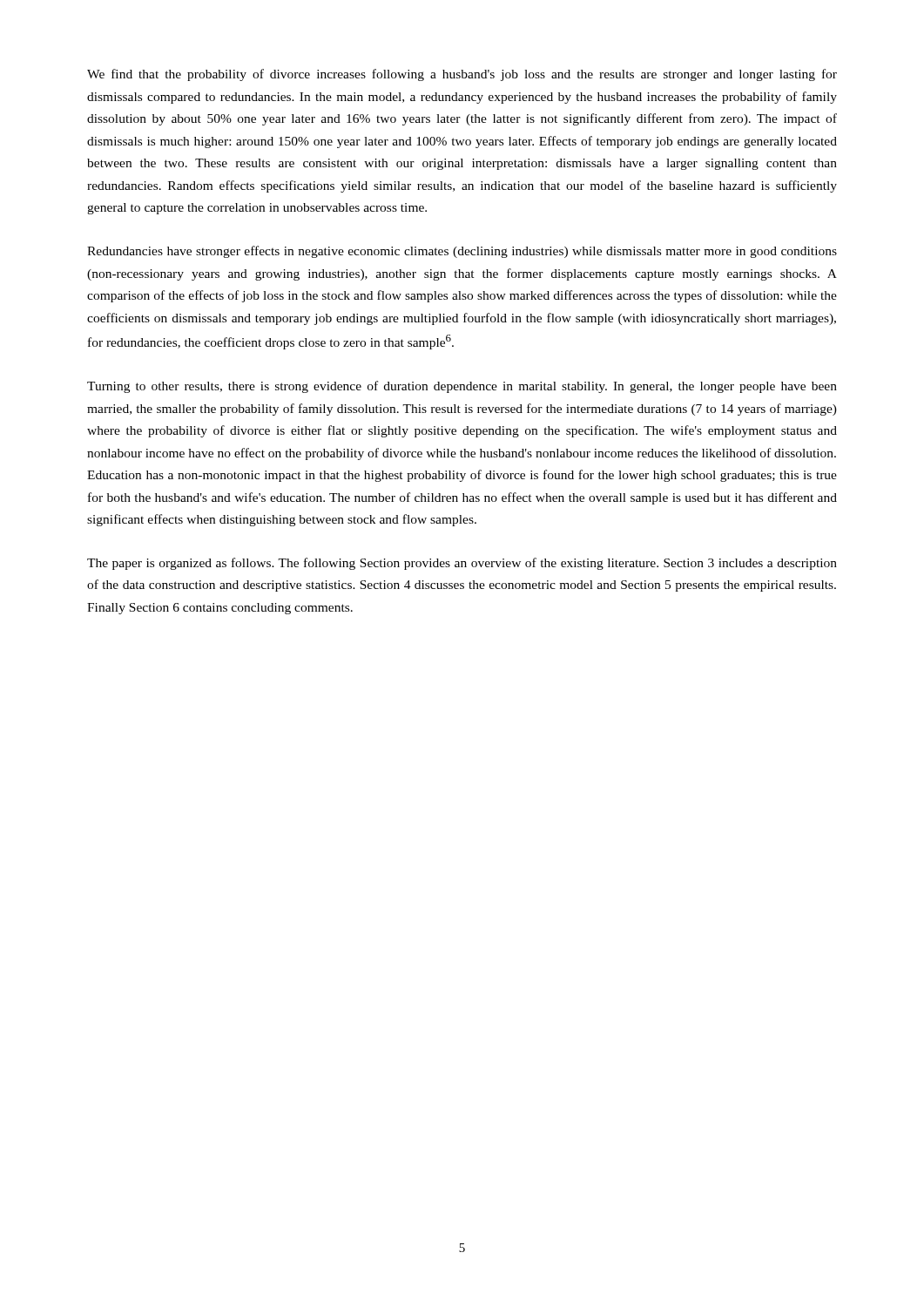Click on the block starting "Redundancies have stronger effects in"
The width and height of the screenshot is (924, 1307).
click(x=462, y=297)
